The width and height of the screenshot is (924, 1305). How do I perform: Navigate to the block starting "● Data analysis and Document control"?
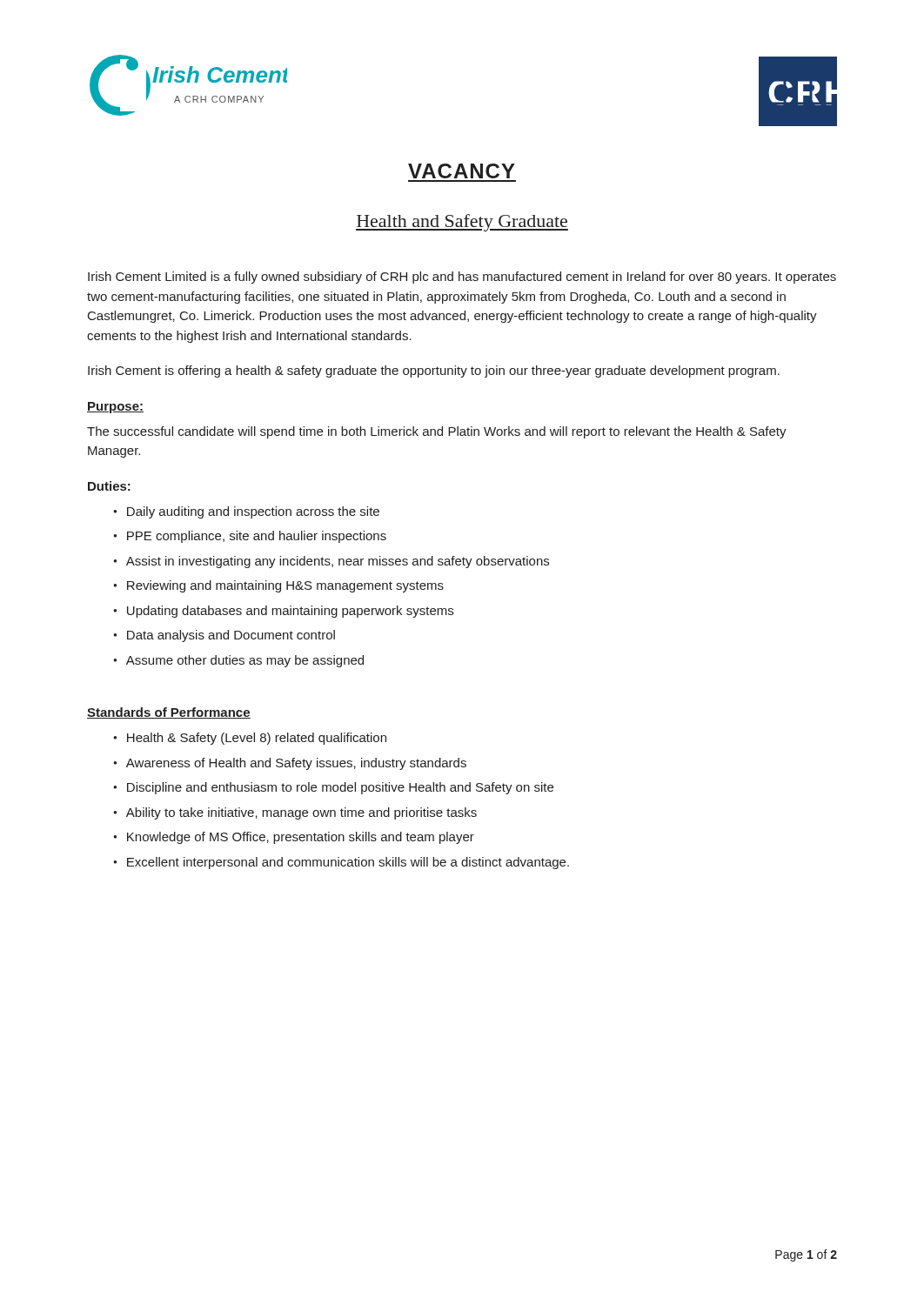tap(224, 635)
